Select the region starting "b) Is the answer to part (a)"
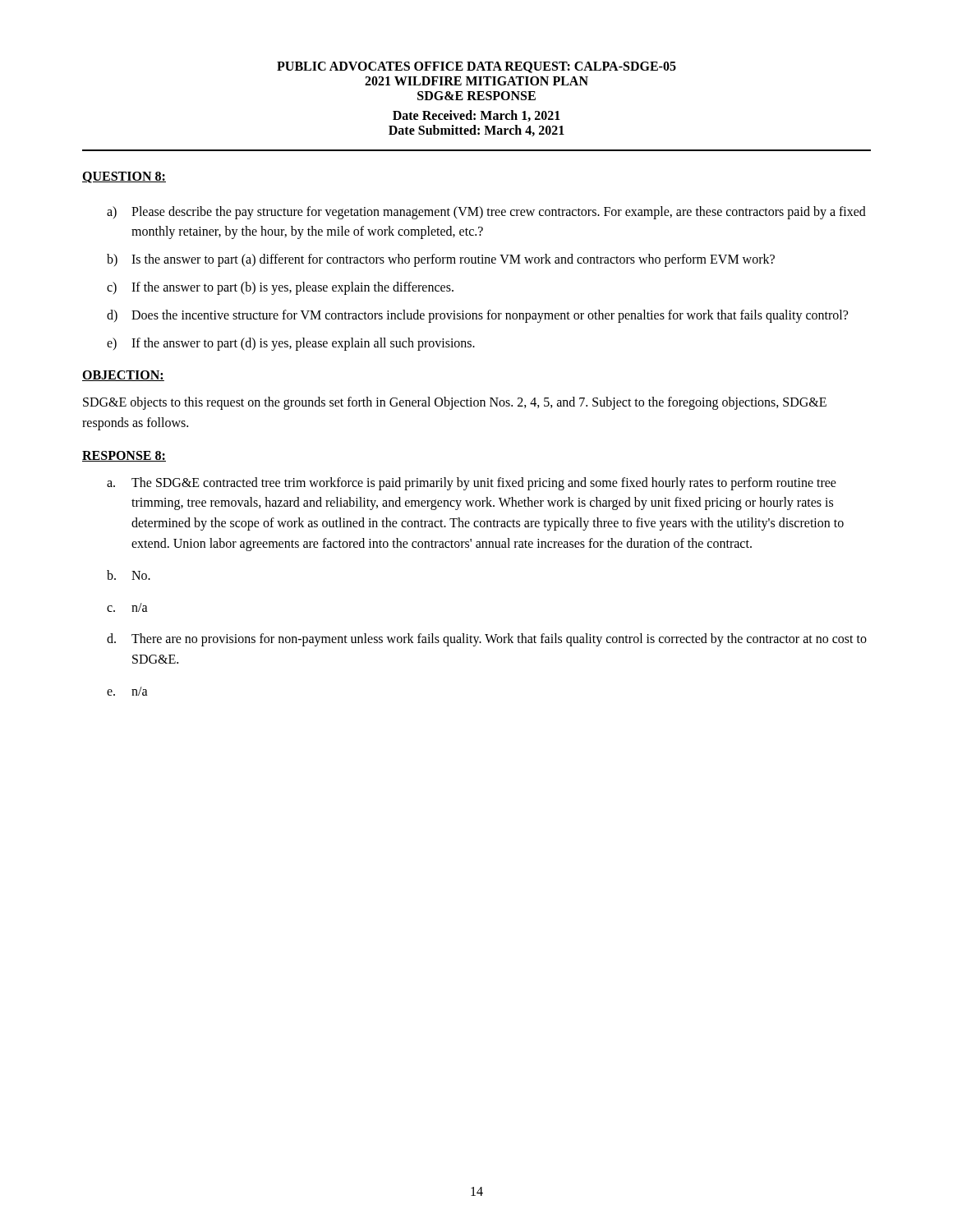This screenshot has width=953, height=1232. (489, 260)
